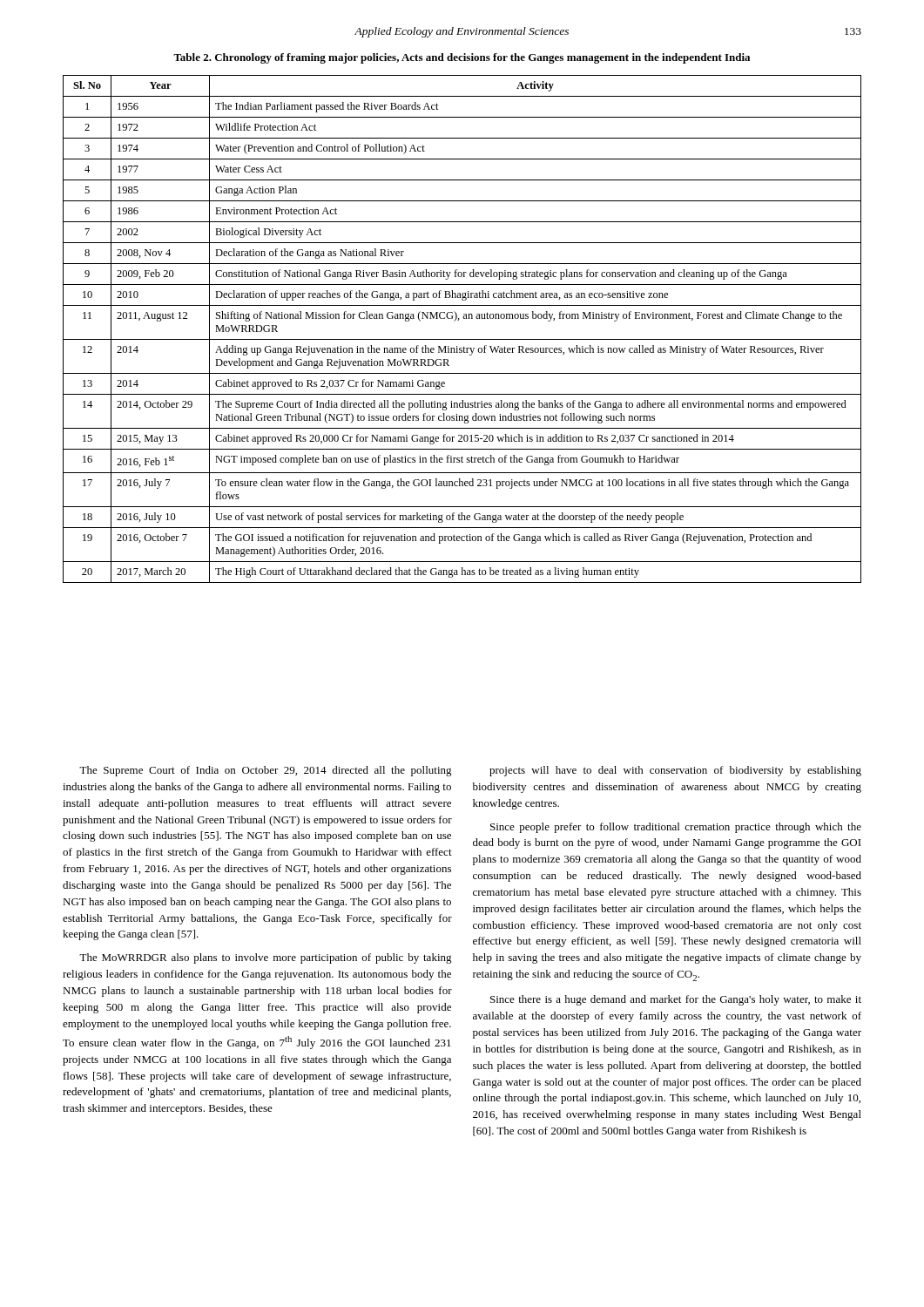Find the text block that reads "projects will have to deal with conservation"

[667, 951]
